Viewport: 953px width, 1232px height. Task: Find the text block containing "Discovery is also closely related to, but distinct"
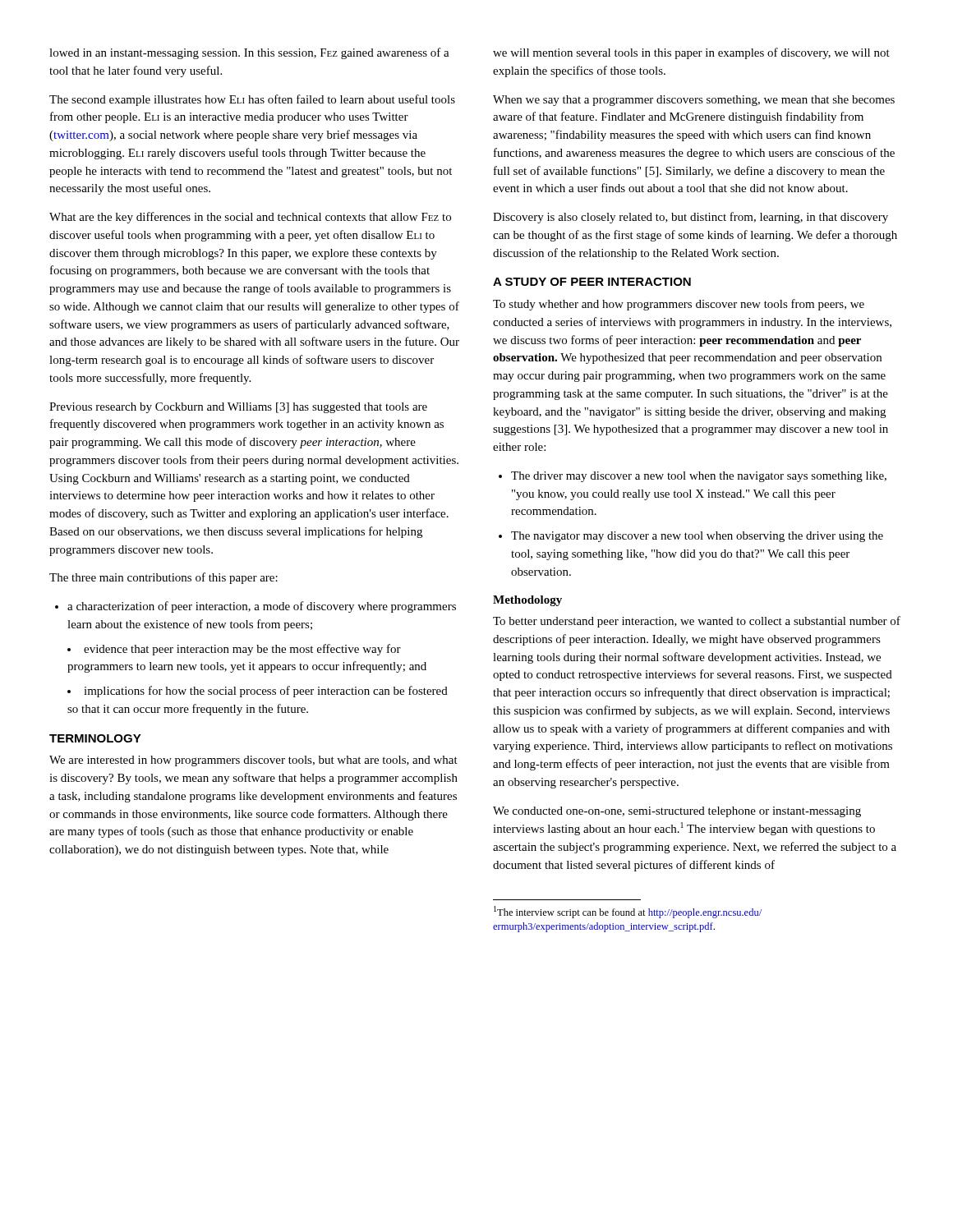tap(695, 235)
